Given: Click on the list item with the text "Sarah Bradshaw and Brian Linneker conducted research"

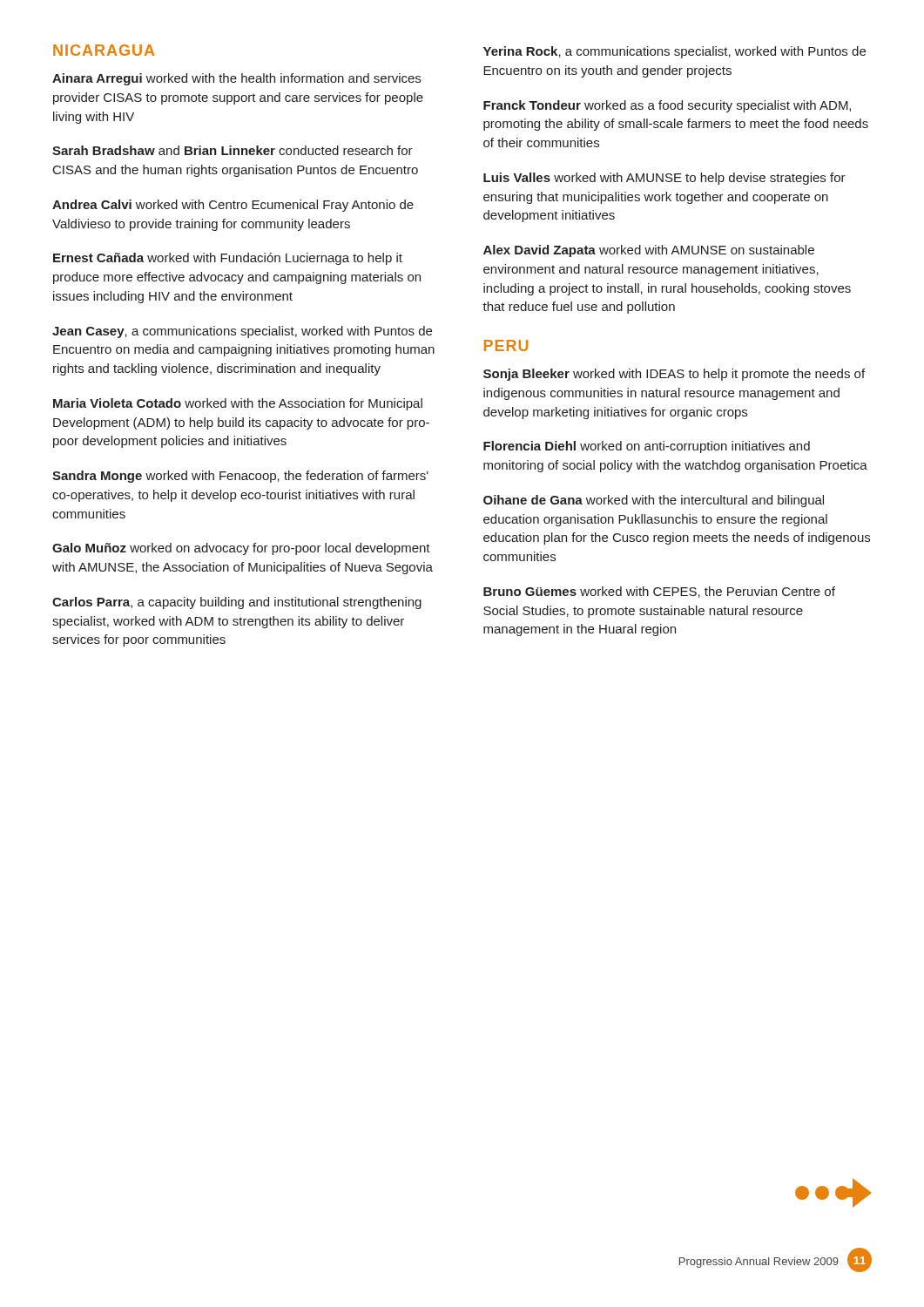Looking at the screenshot, I should click(247, 160).
